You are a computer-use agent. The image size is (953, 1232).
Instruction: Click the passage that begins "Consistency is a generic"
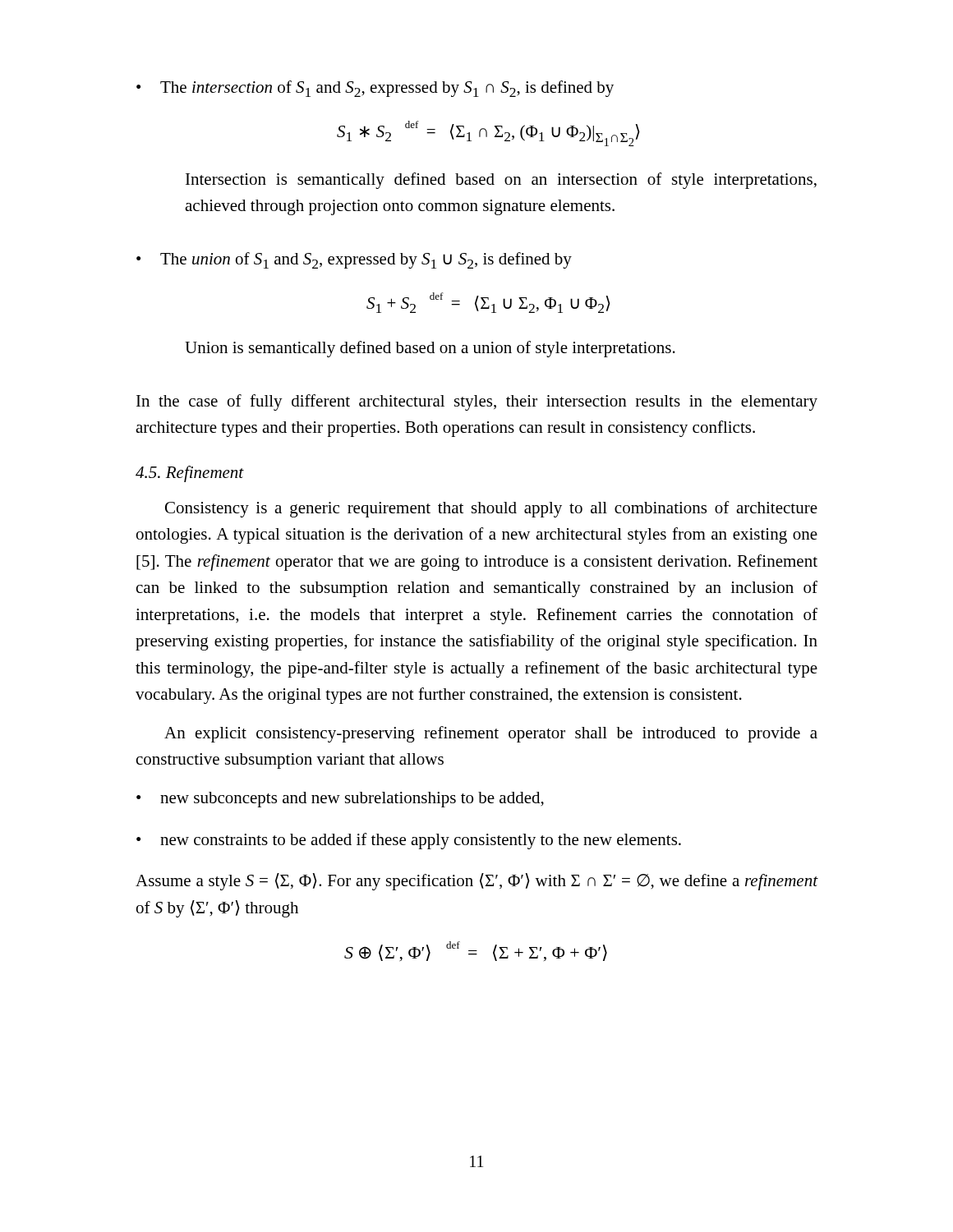(476, 601)
